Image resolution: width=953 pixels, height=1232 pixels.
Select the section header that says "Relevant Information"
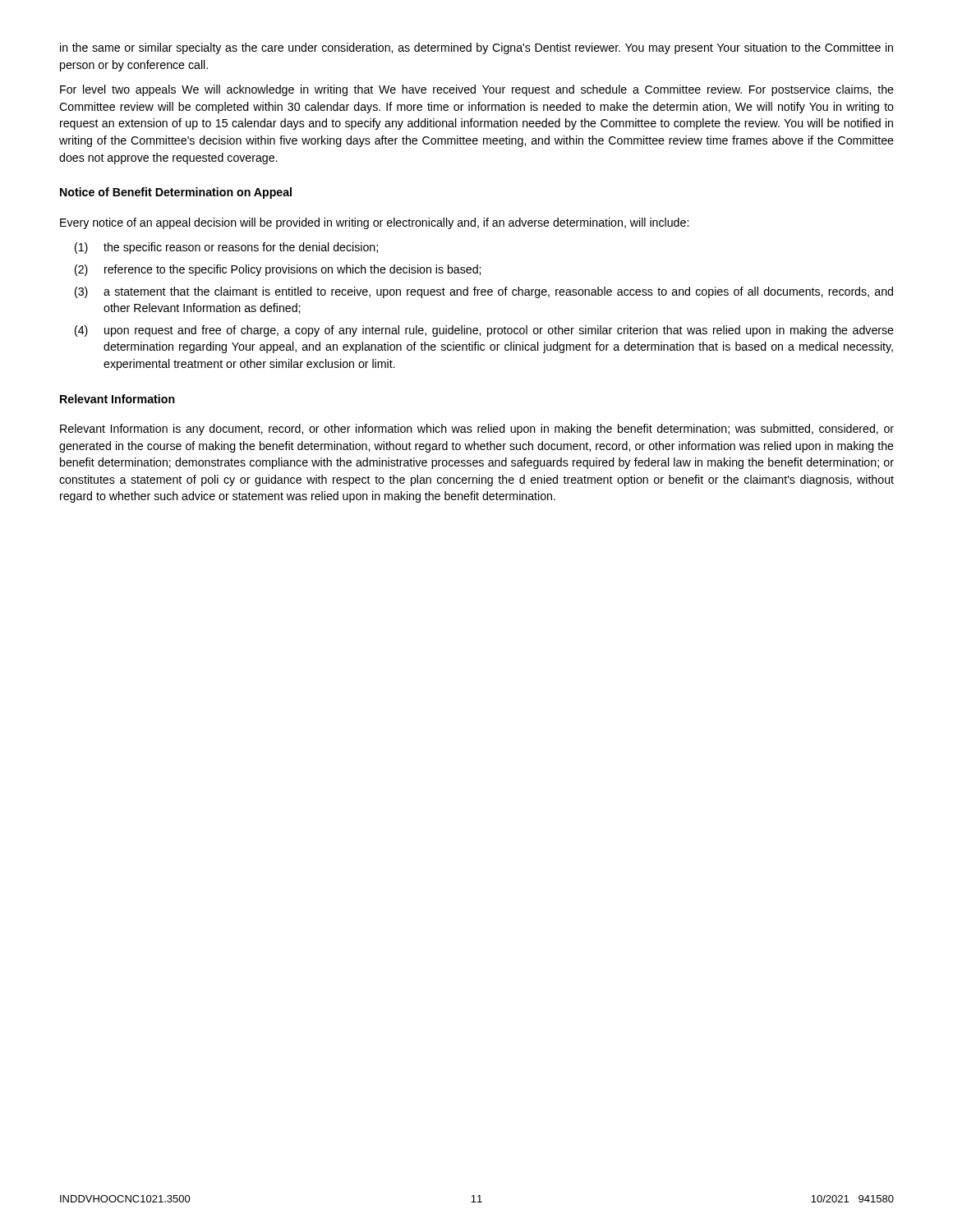coord(117,399)
